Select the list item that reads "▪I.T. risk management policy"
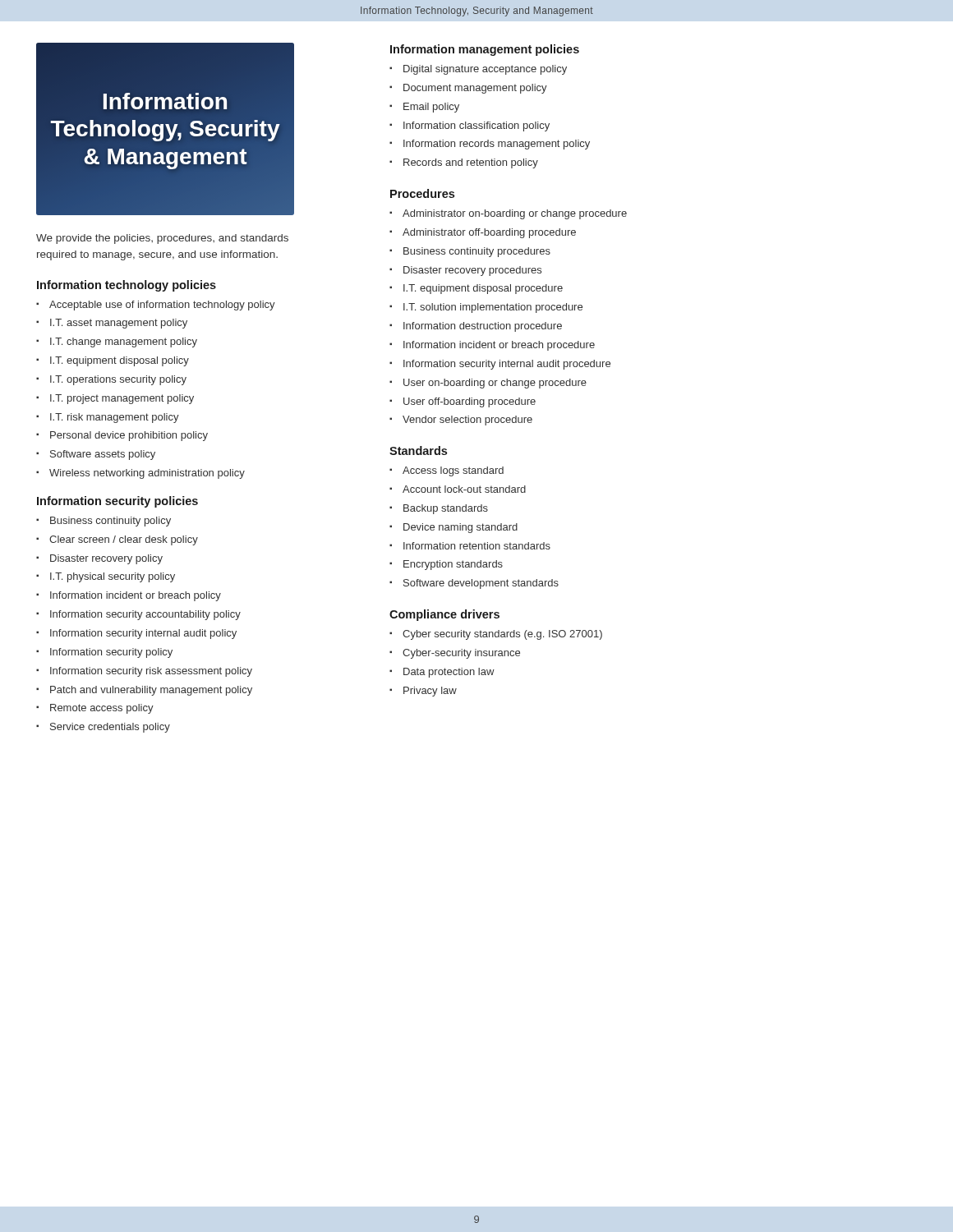 point(107,416)
